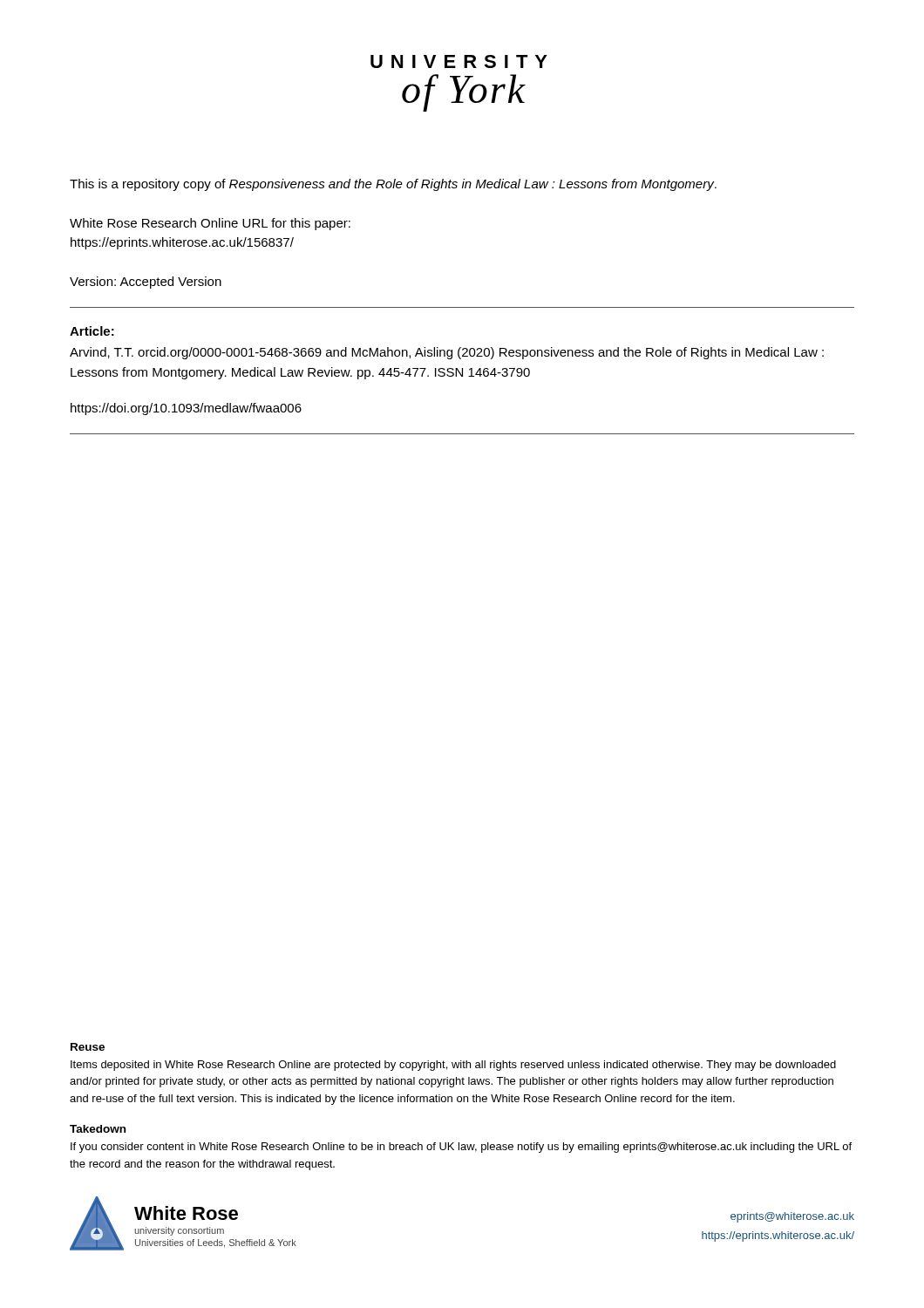This screenshot has height=1308, width=924.
Task: Find the text block that says "If you consider content in White"
Action: pyautogui.click(x=461, y=1155)
